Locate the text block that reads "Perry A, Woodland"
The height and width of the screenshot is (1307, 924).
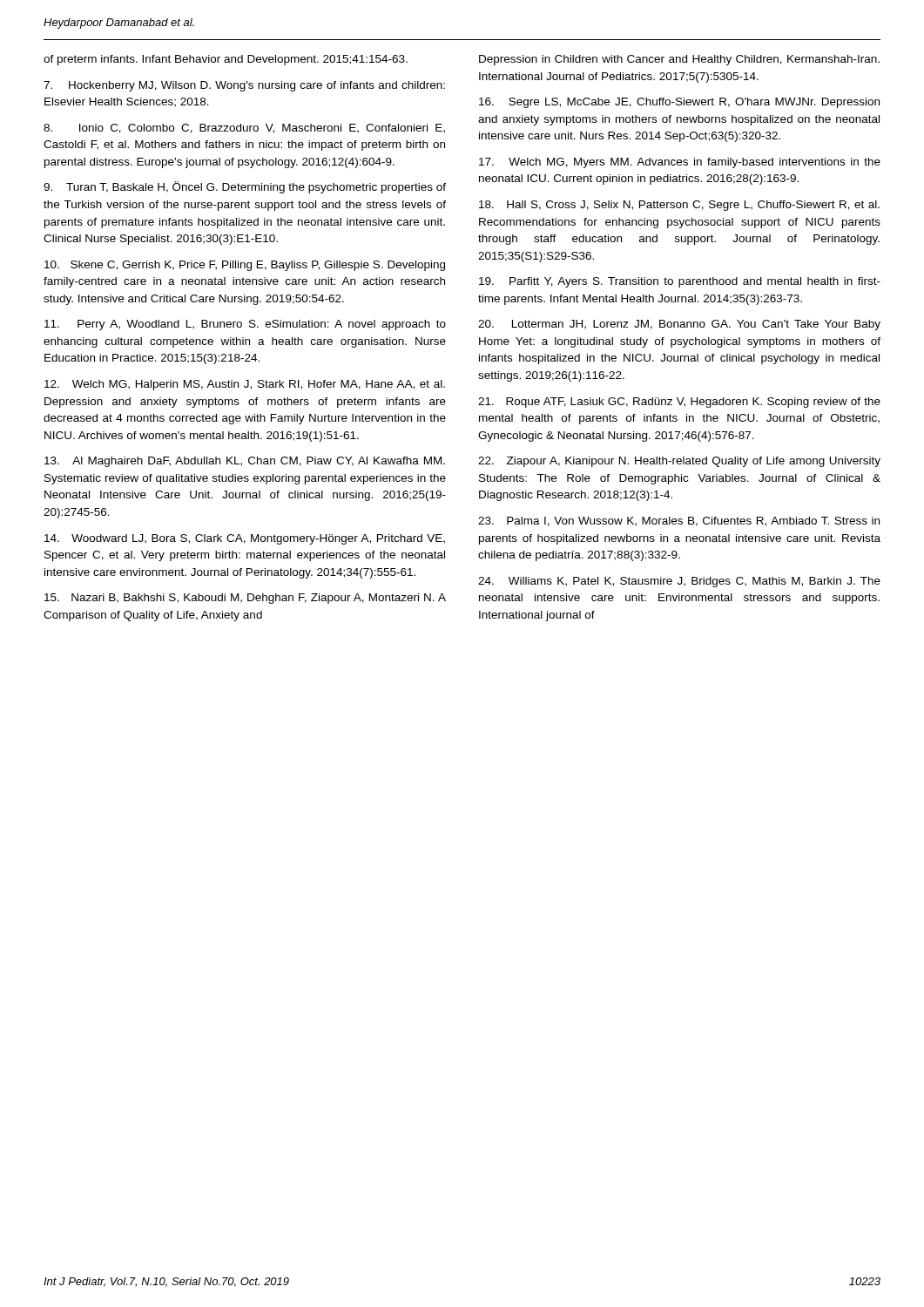(x=245, y=341)
